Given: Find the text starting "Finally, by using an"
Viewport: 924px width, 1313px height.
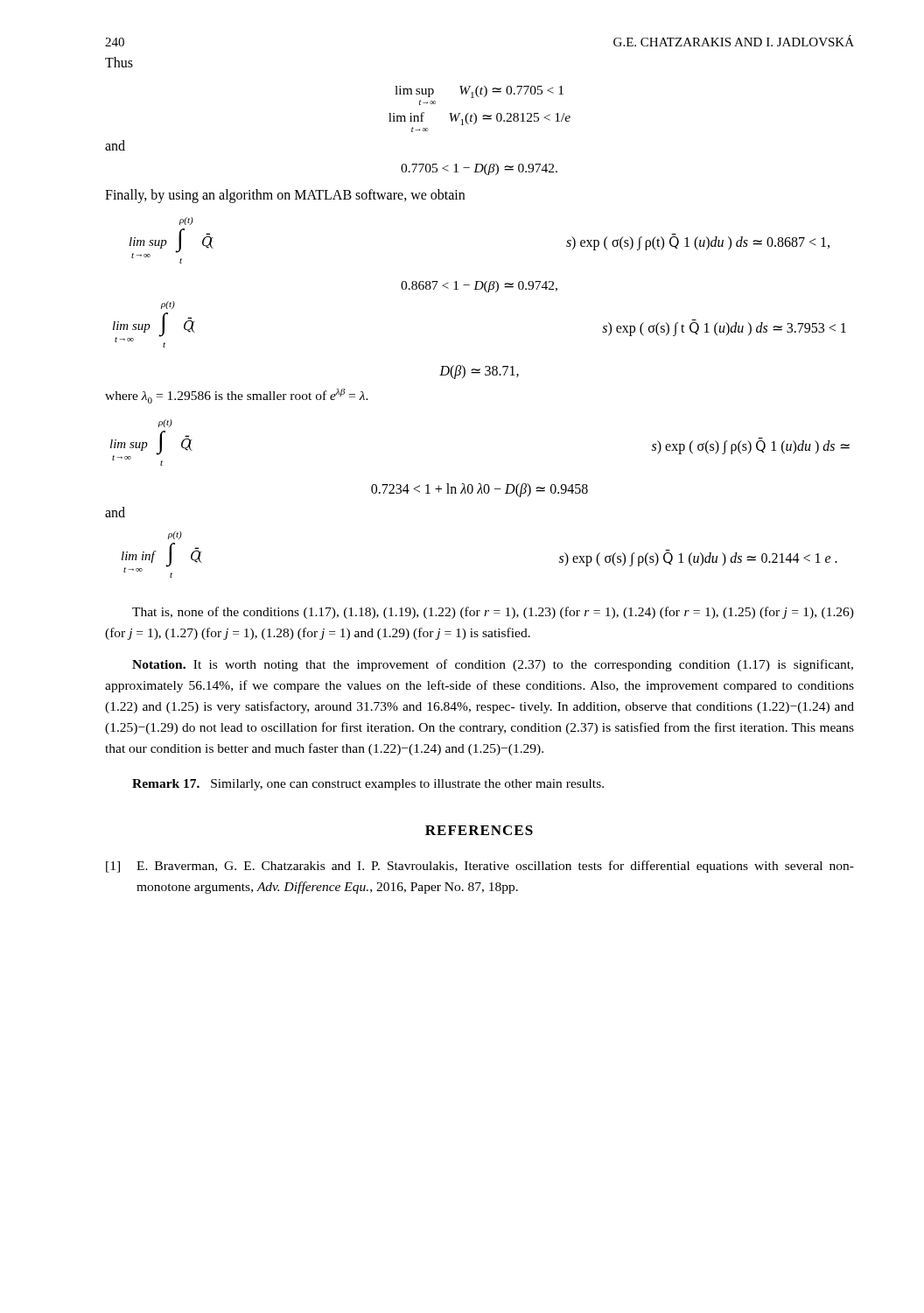Looking at the screenshot, I should coord(285,196).
